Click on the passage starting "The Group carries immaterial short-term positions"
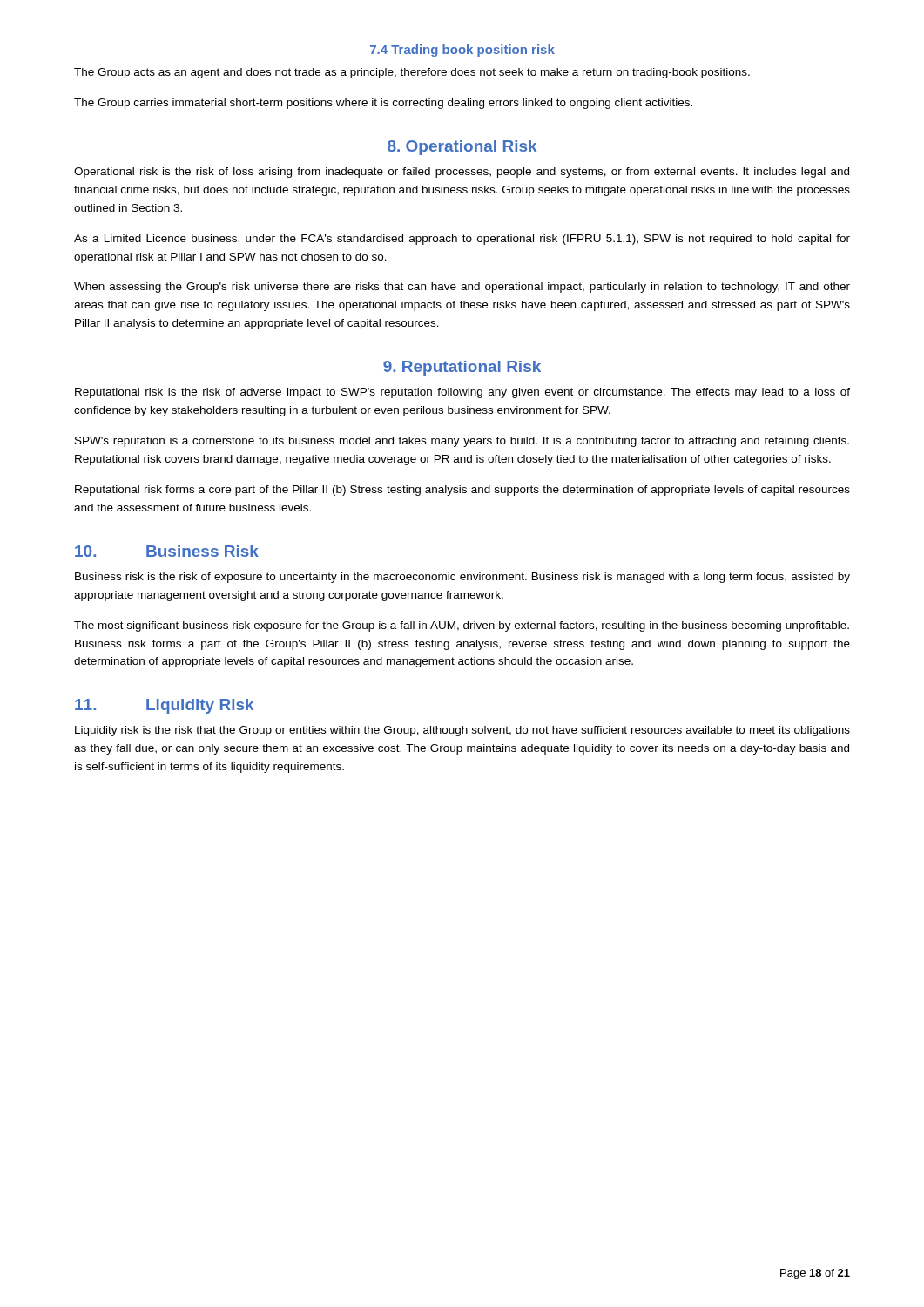Screen dimensions: 1307x924 tap(384, 102)
